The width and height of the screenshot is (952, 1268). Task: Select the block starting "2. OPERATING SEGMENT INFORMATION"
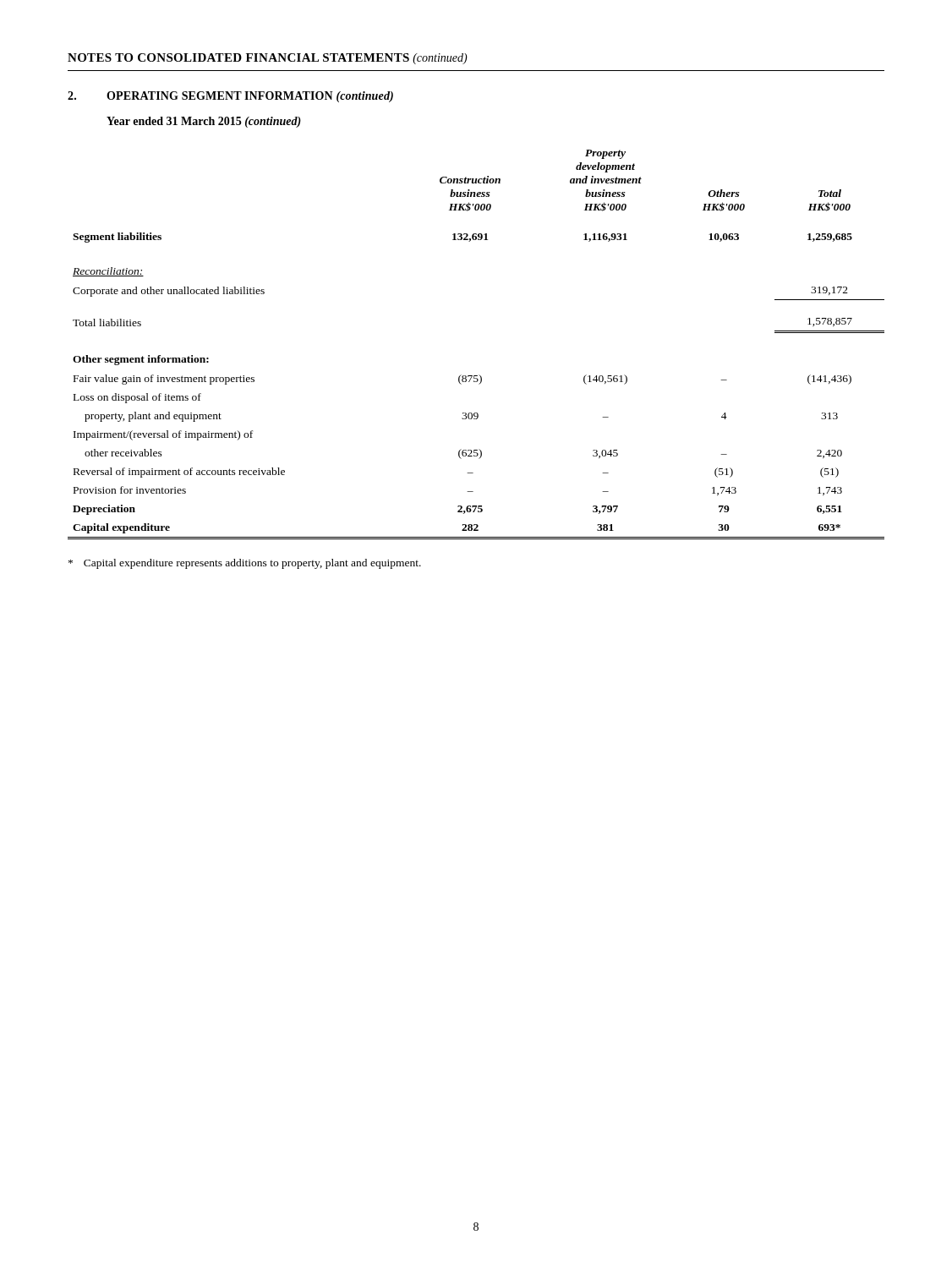point(231,96)
